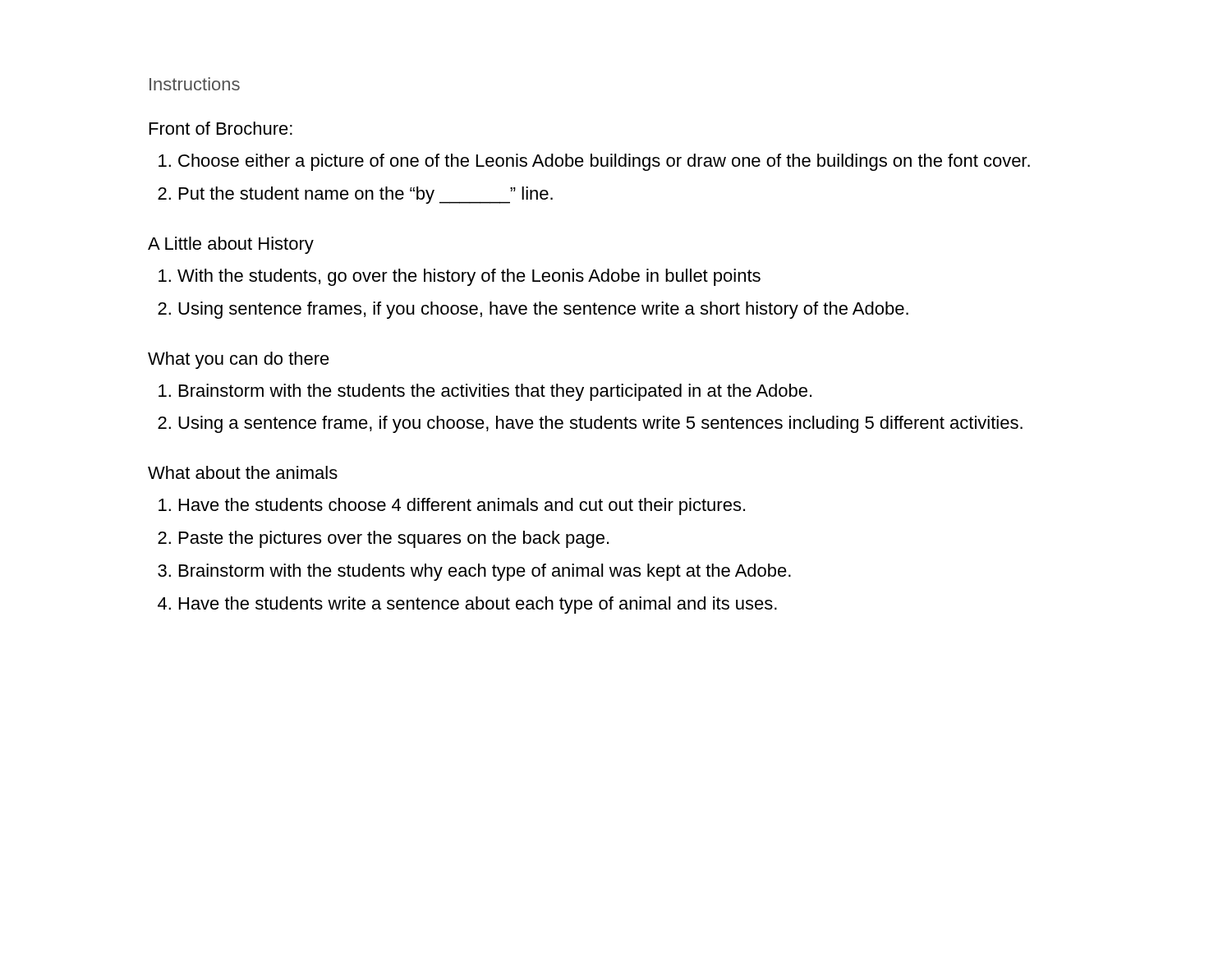Click where it says "Front of Brochure:"
The image size is (1232, 953).
click(x=221, y=129)
